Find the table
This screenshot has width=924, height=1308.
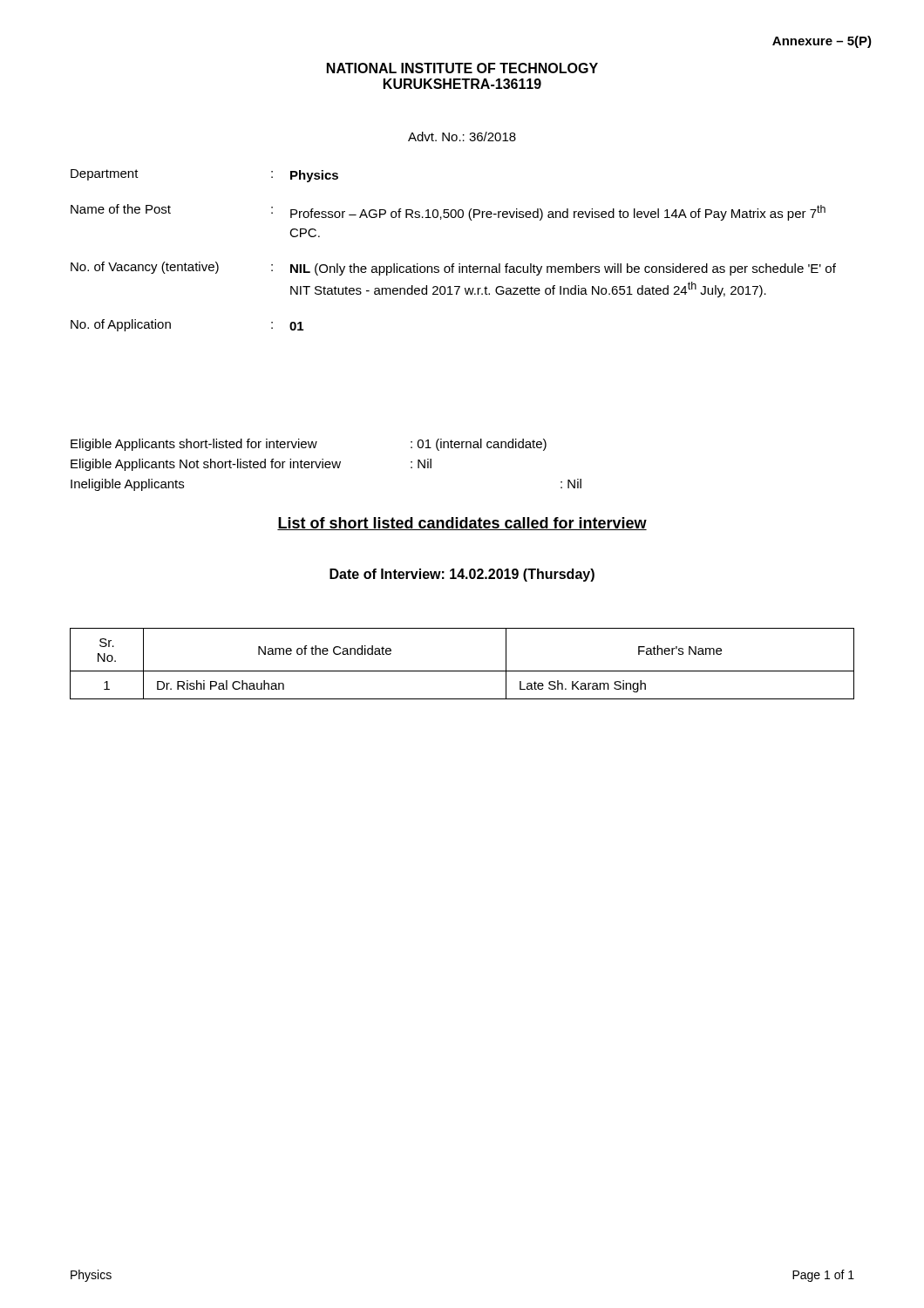coord(462,664)
